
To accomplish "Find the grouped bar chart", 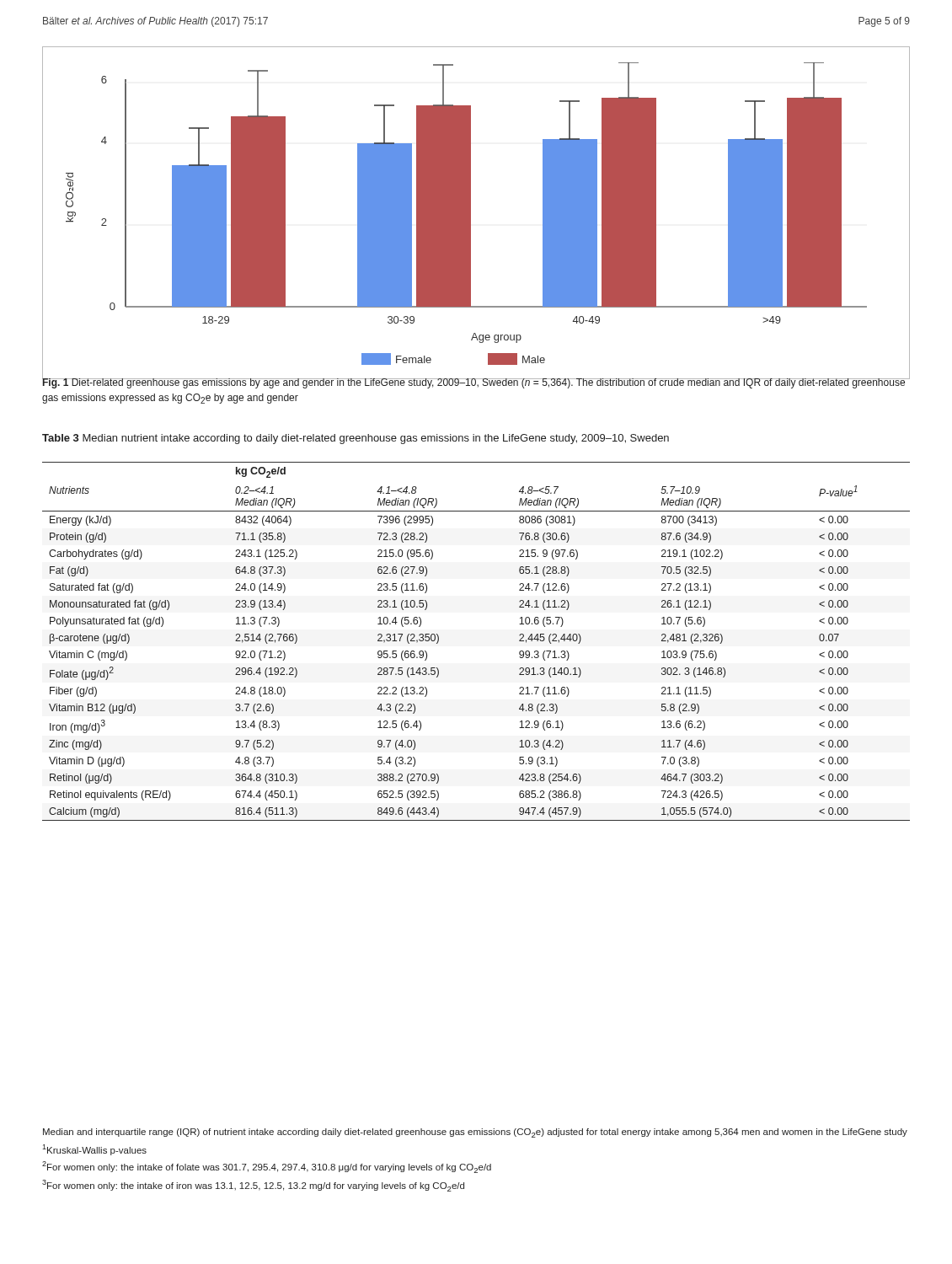I will click(x=476, y=213).
